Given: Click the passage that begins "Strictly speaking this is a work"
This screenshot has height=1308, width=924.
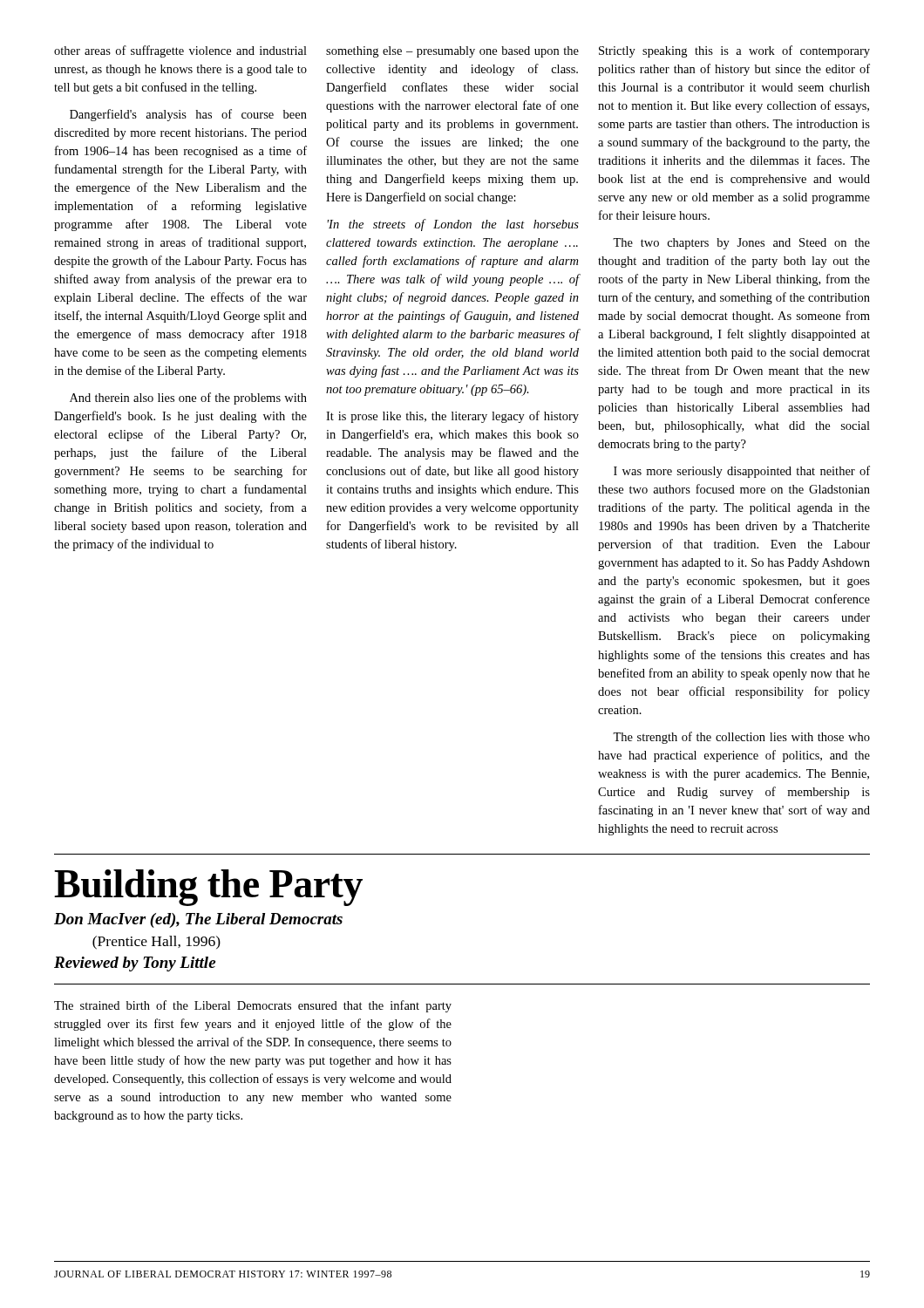Looking at the screenshot, I should pyautogui.click(x=734, y=440).
